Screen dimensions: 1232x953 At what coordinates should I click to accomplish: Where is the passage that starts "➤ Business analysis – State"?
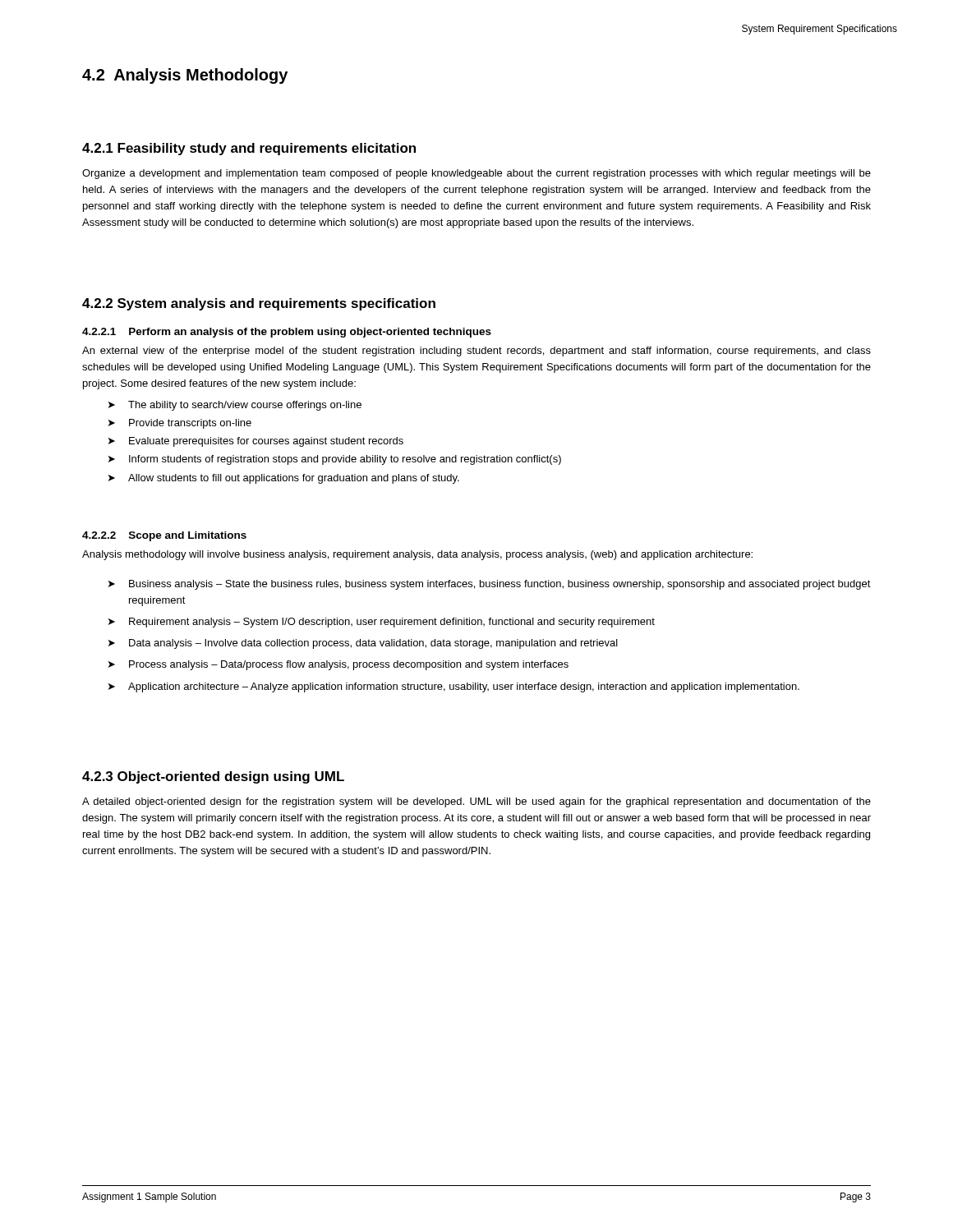point(489,592)
